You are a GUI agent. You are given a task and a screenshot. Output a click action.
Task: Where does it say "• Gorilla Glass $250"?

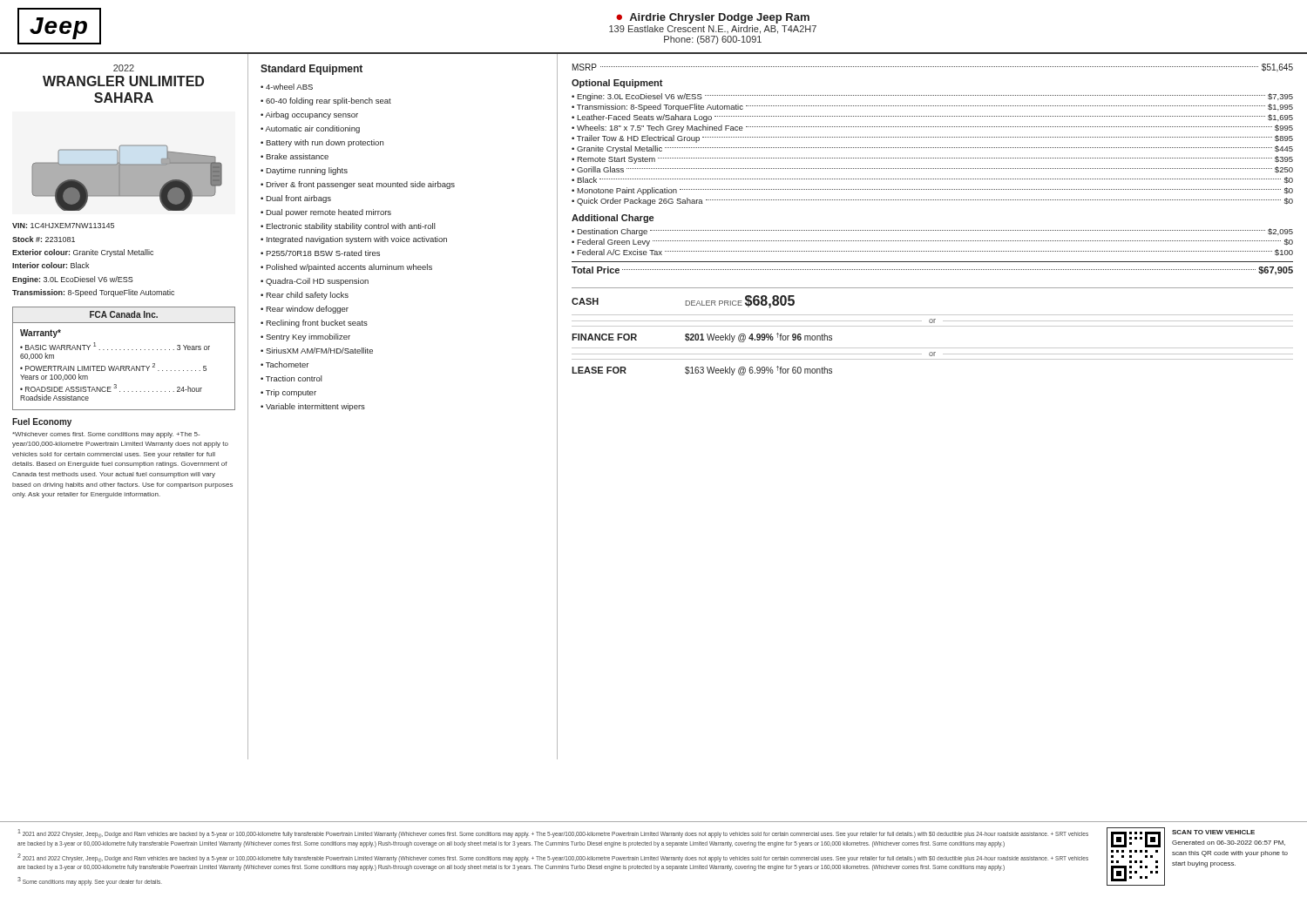932,169
